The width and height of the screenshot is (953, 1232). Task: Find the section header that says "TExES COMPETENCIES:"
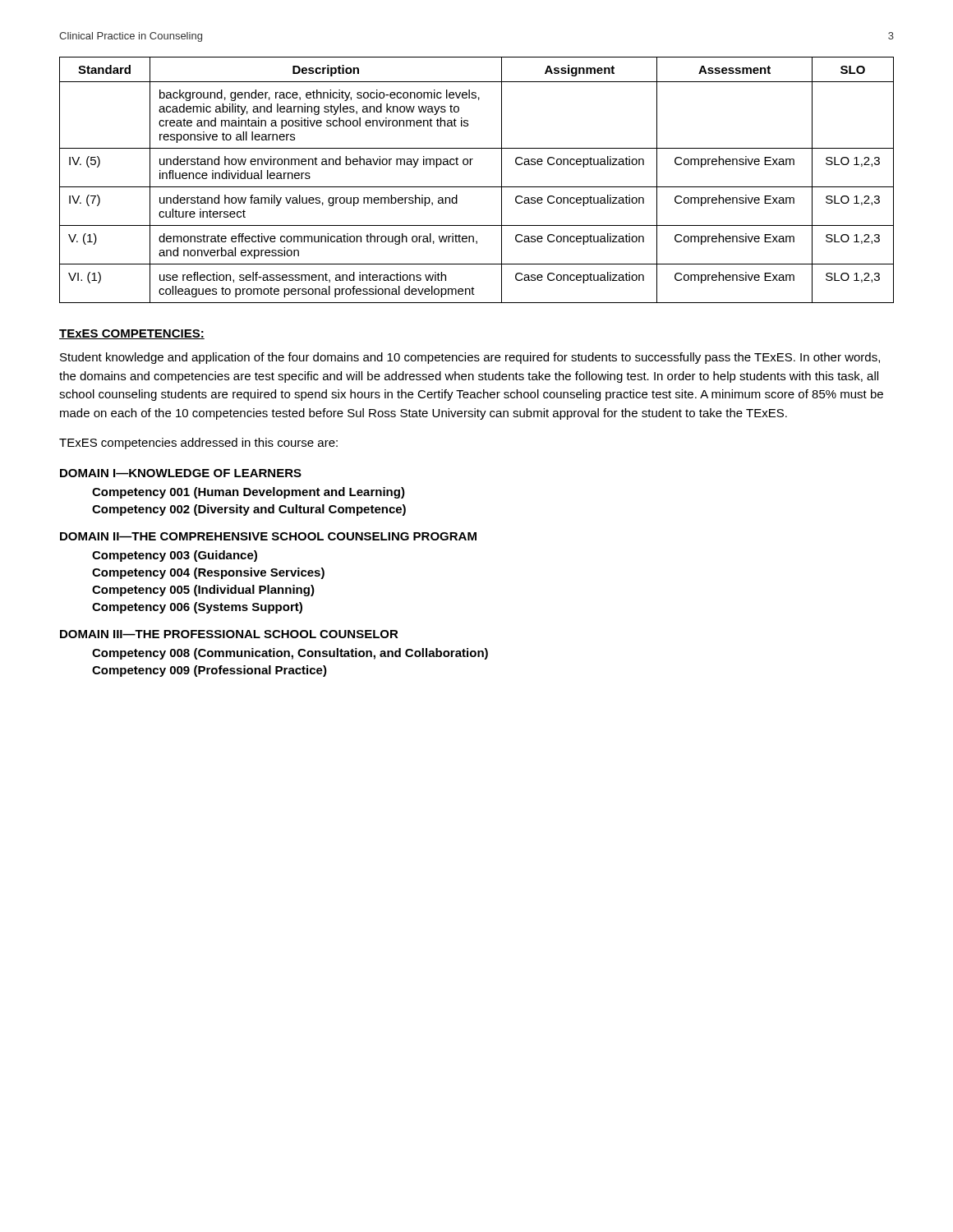click(x=132, y=333)
